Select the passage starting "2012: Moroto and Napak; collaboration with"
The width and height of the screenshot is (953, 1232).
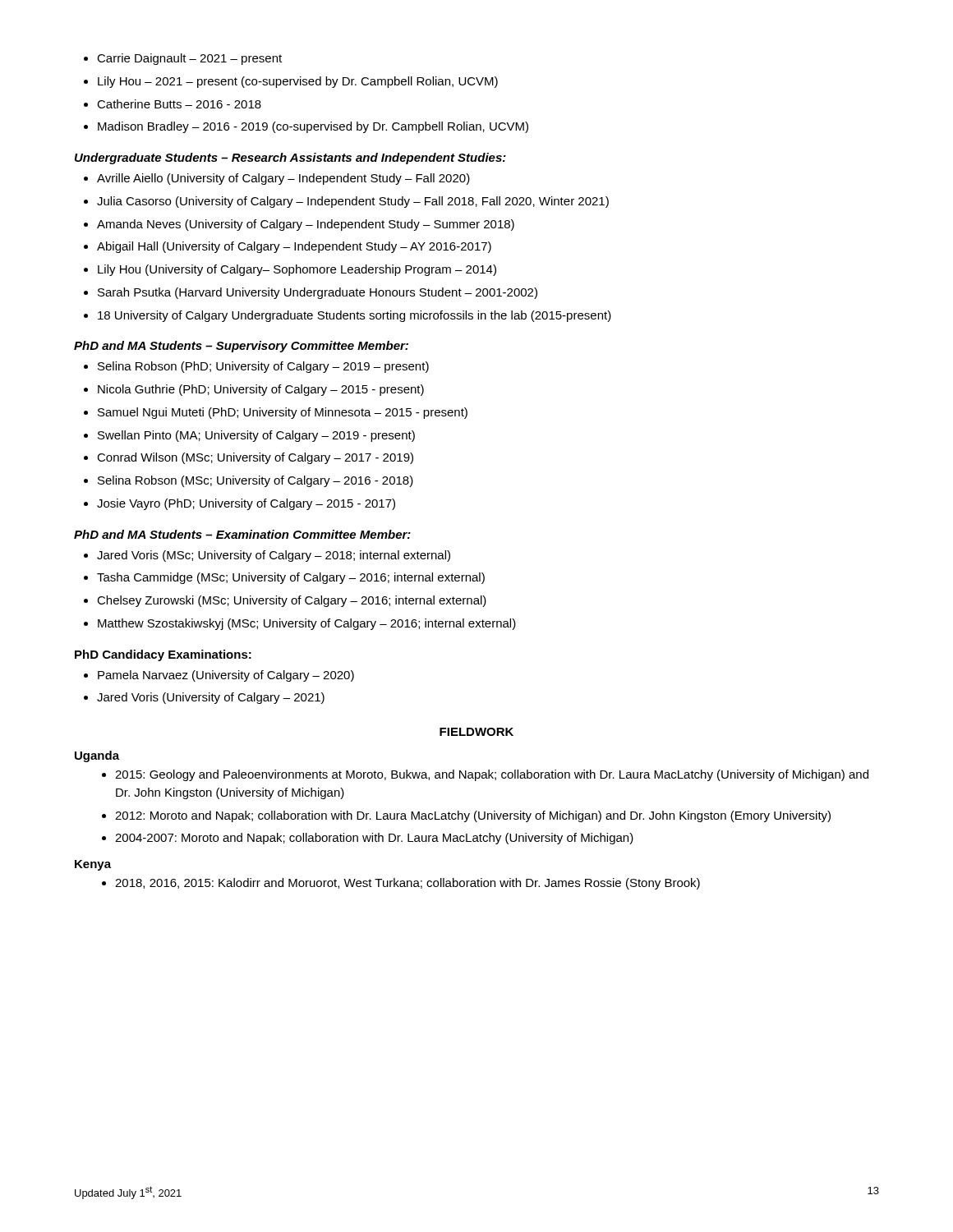pos(476,815)
